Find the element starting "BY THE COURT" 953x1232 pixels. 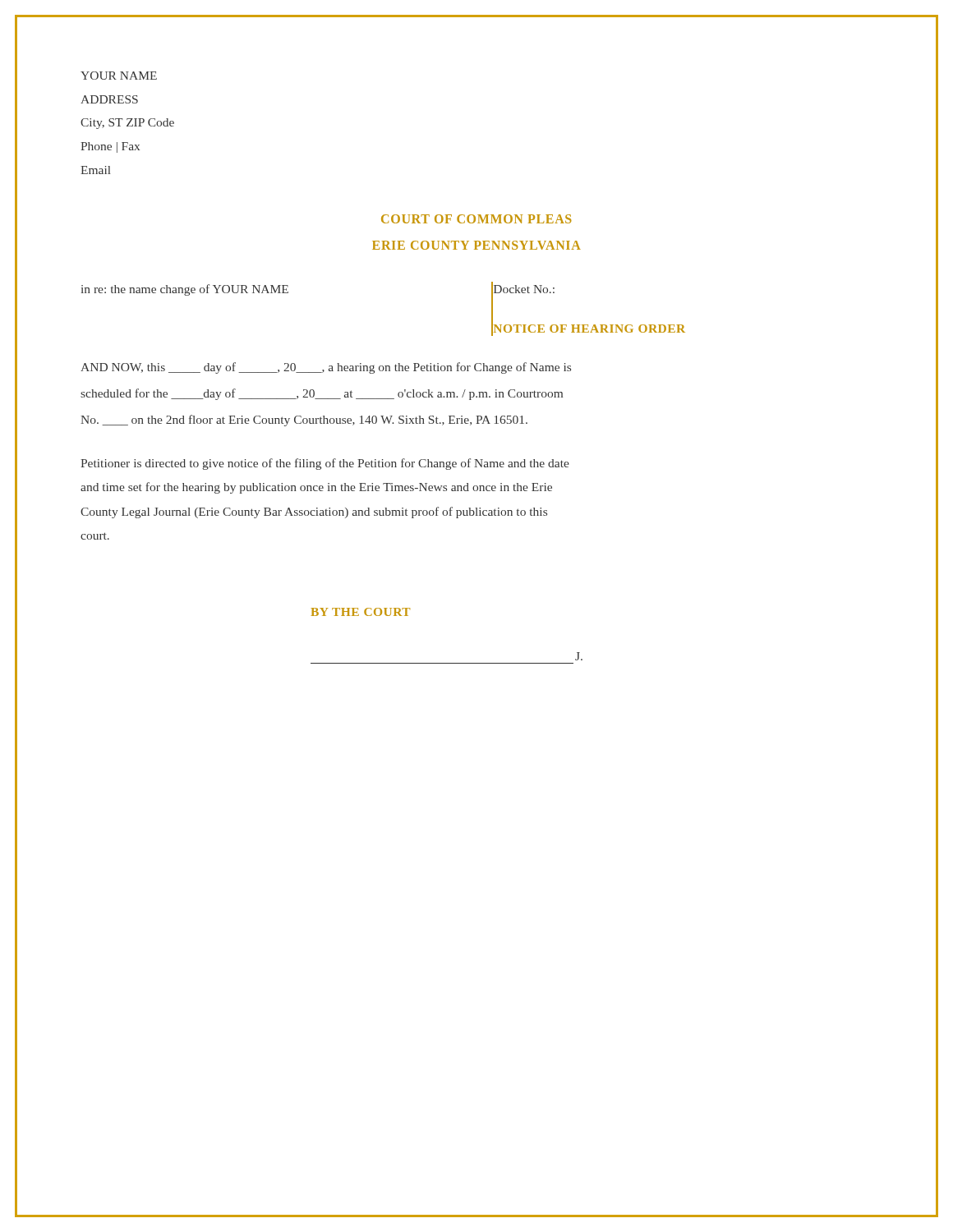(361, 612)
